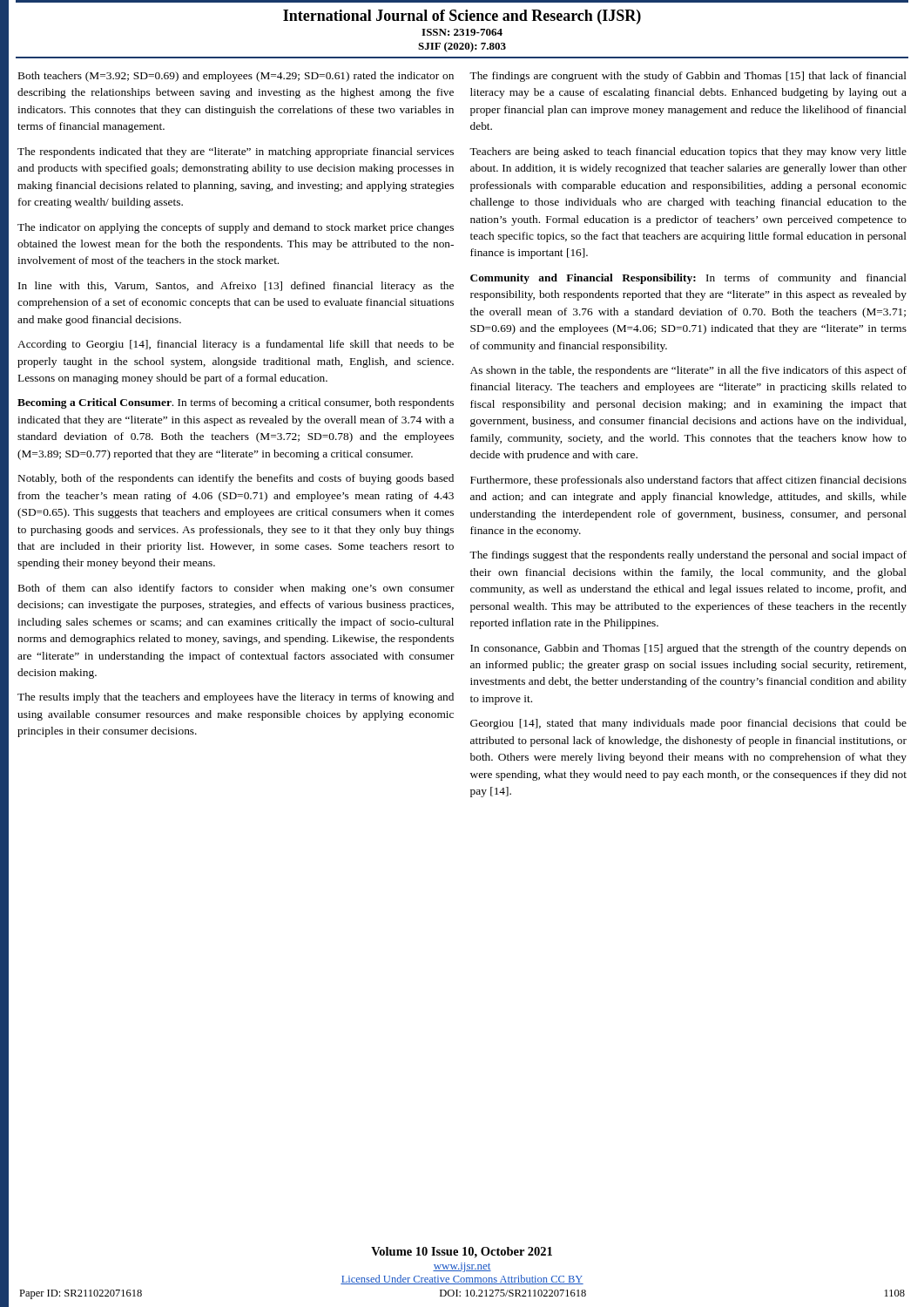Point to the block beginning "The findings are congruent with"
The image size is (924, 1307).
pyautogui.click(x=688, y=101)
